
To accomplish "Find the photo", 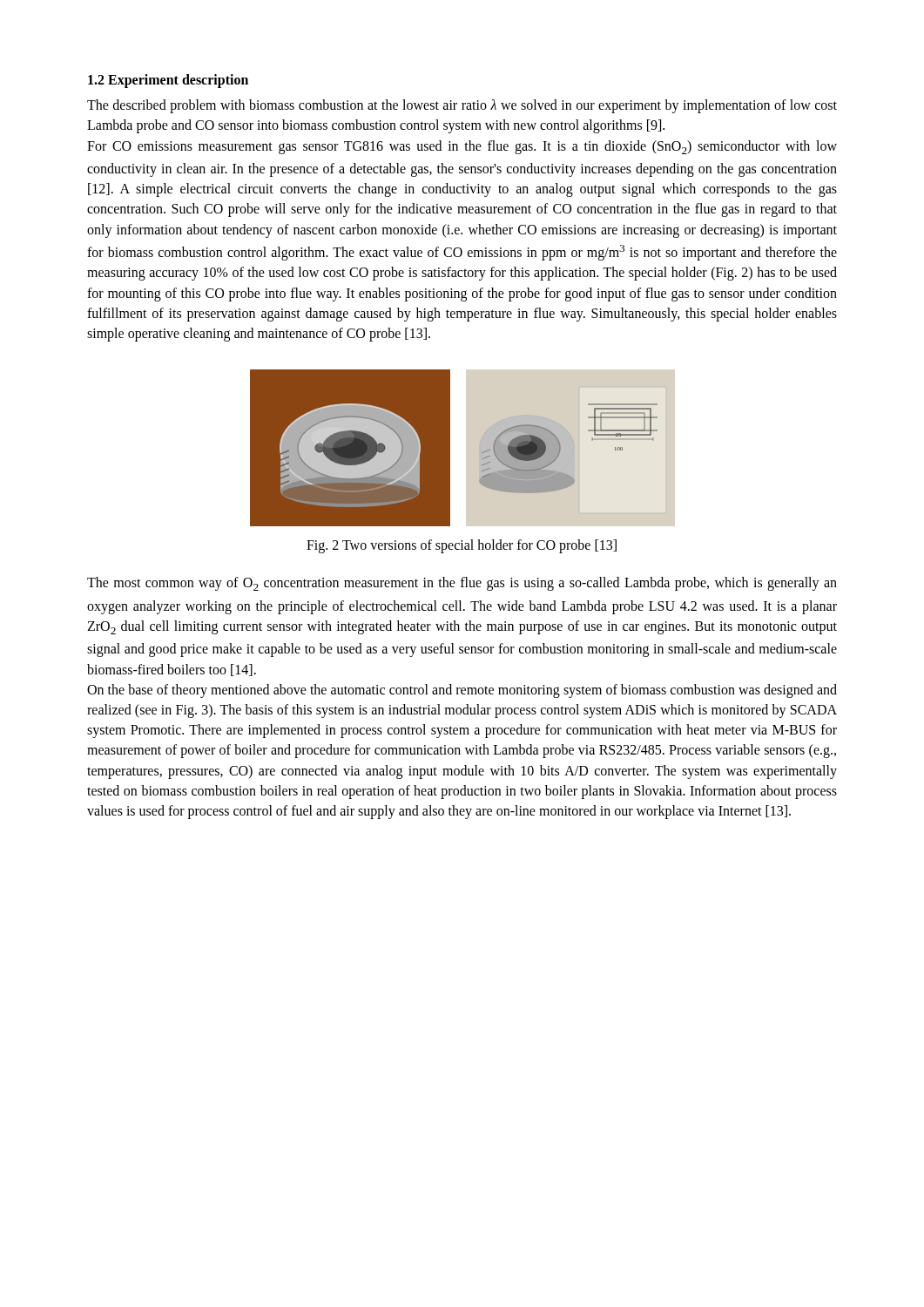I will click(x=462, y=448).
